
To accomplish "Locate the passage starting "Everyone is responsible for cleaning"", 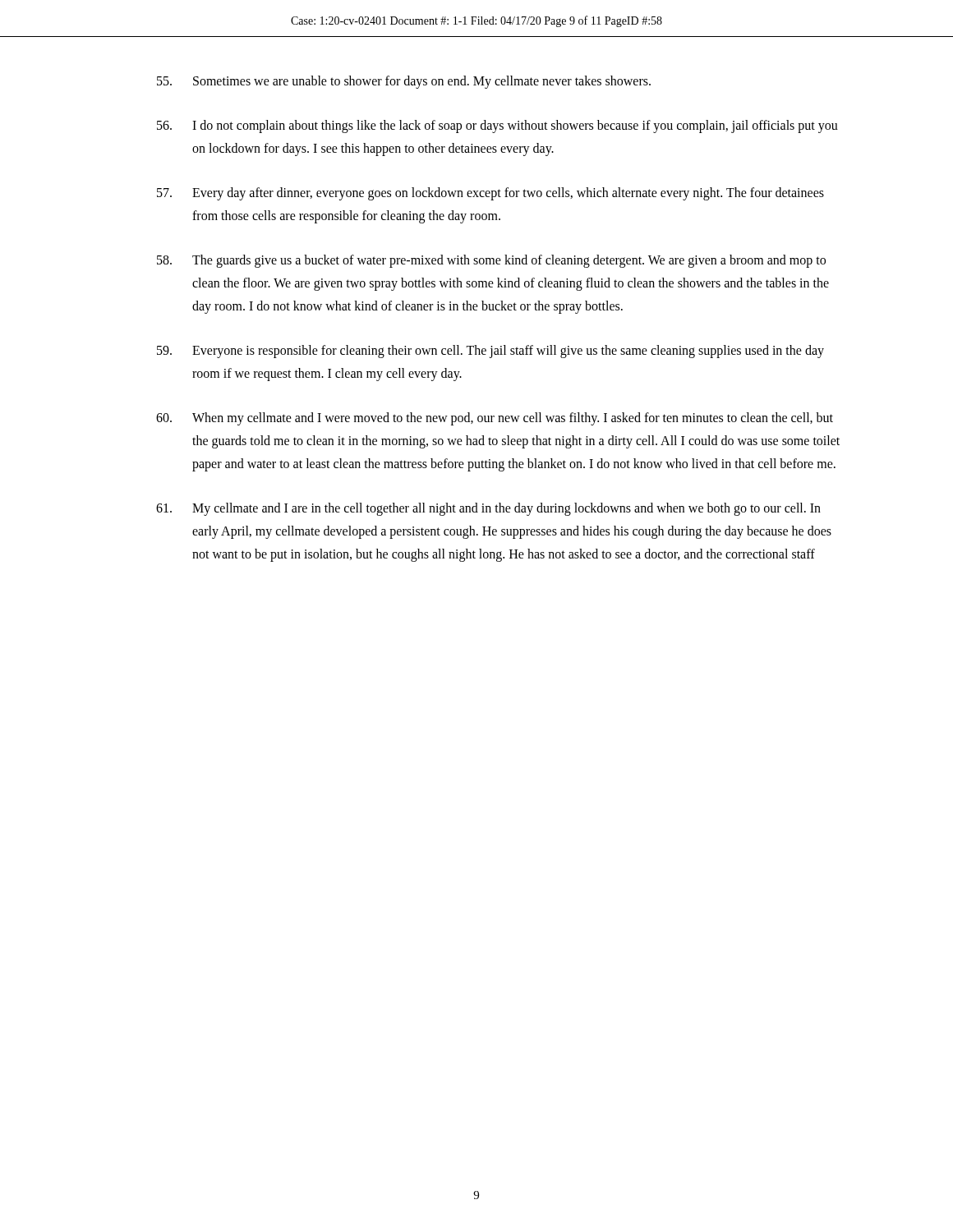I will coord(474,362).
